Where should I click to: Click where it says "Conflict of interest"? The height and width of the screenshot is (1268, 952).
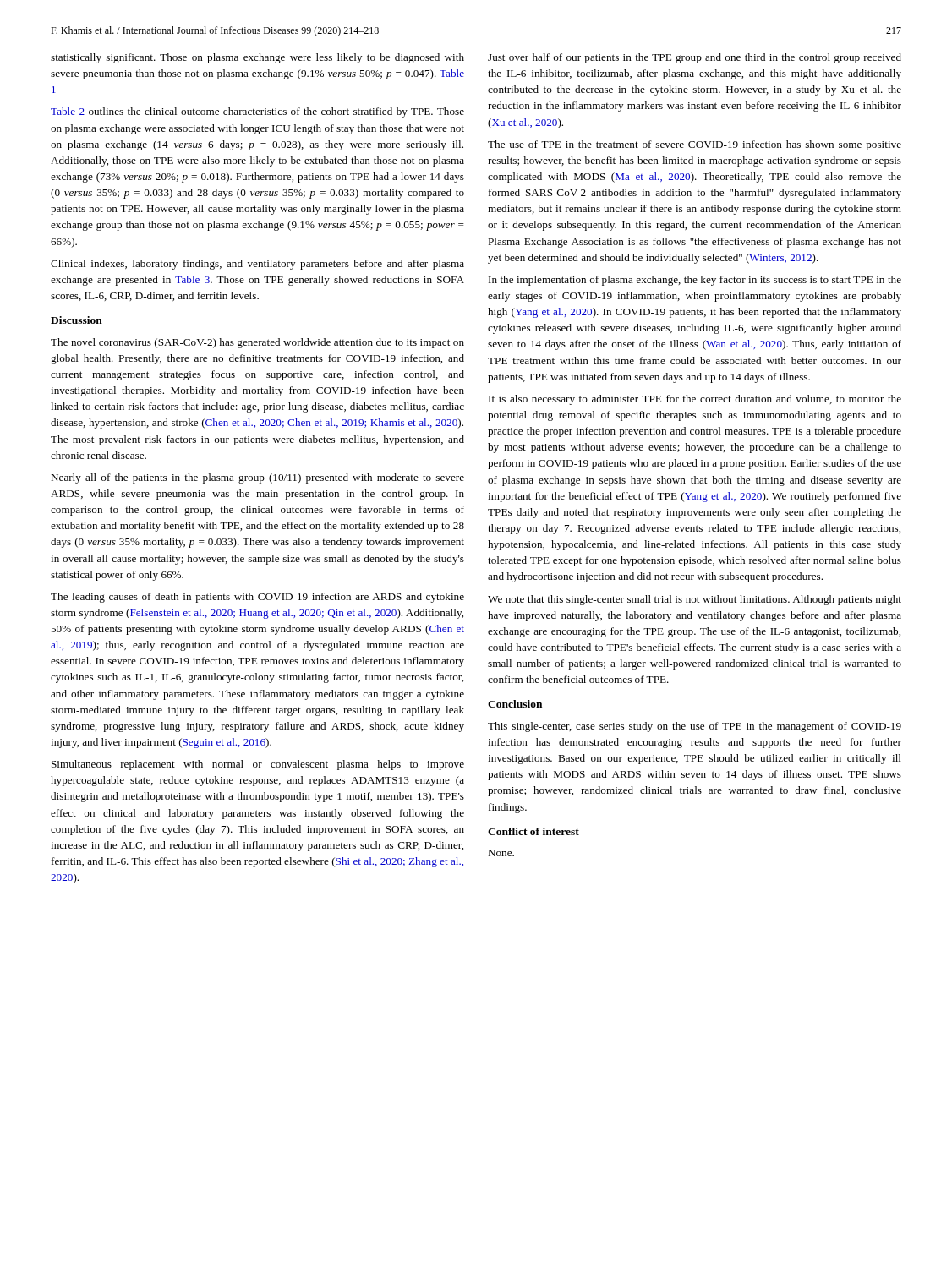click(x=533, y=831)
